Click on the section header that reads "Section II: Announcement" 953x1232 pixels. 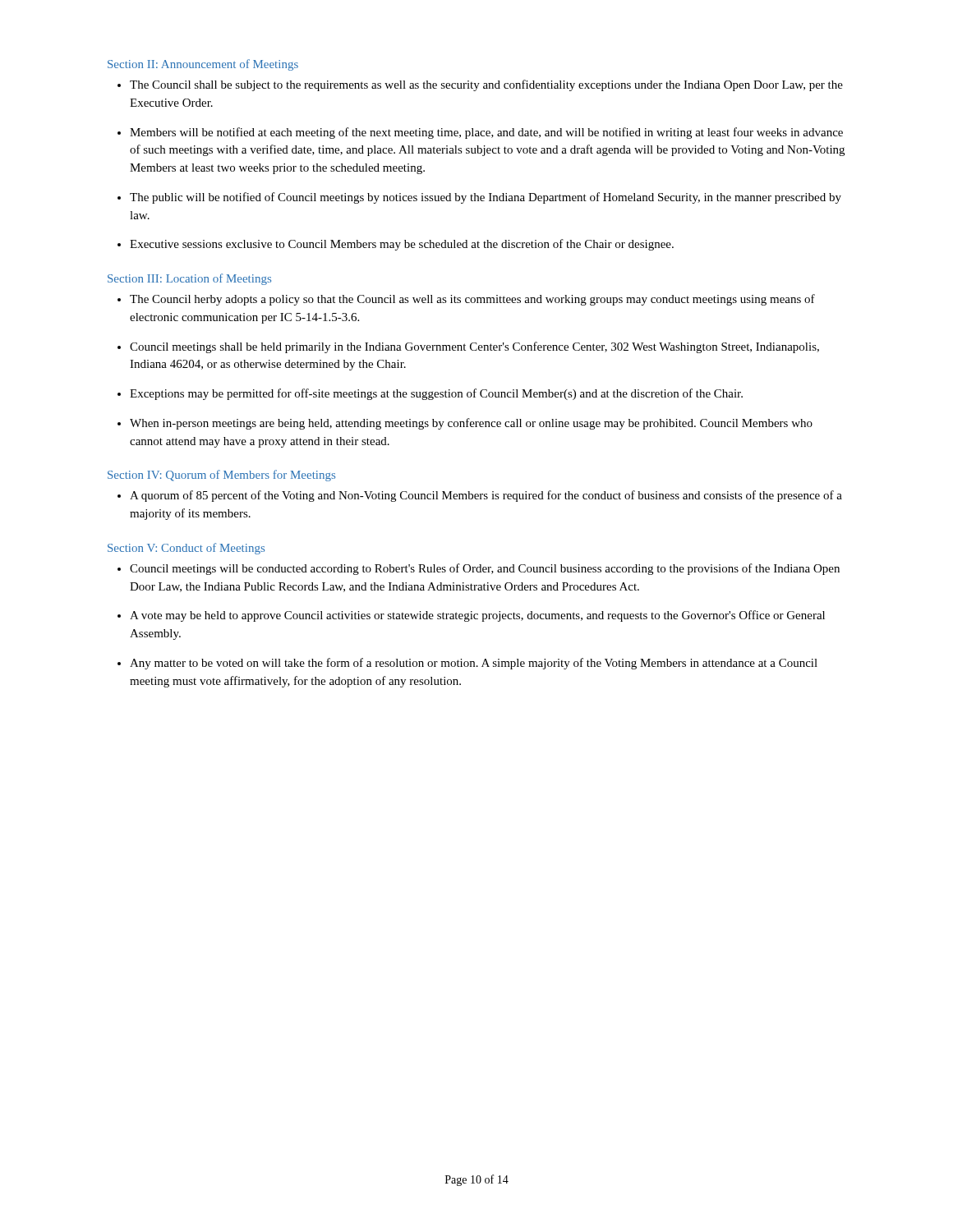tap(203, 64)
